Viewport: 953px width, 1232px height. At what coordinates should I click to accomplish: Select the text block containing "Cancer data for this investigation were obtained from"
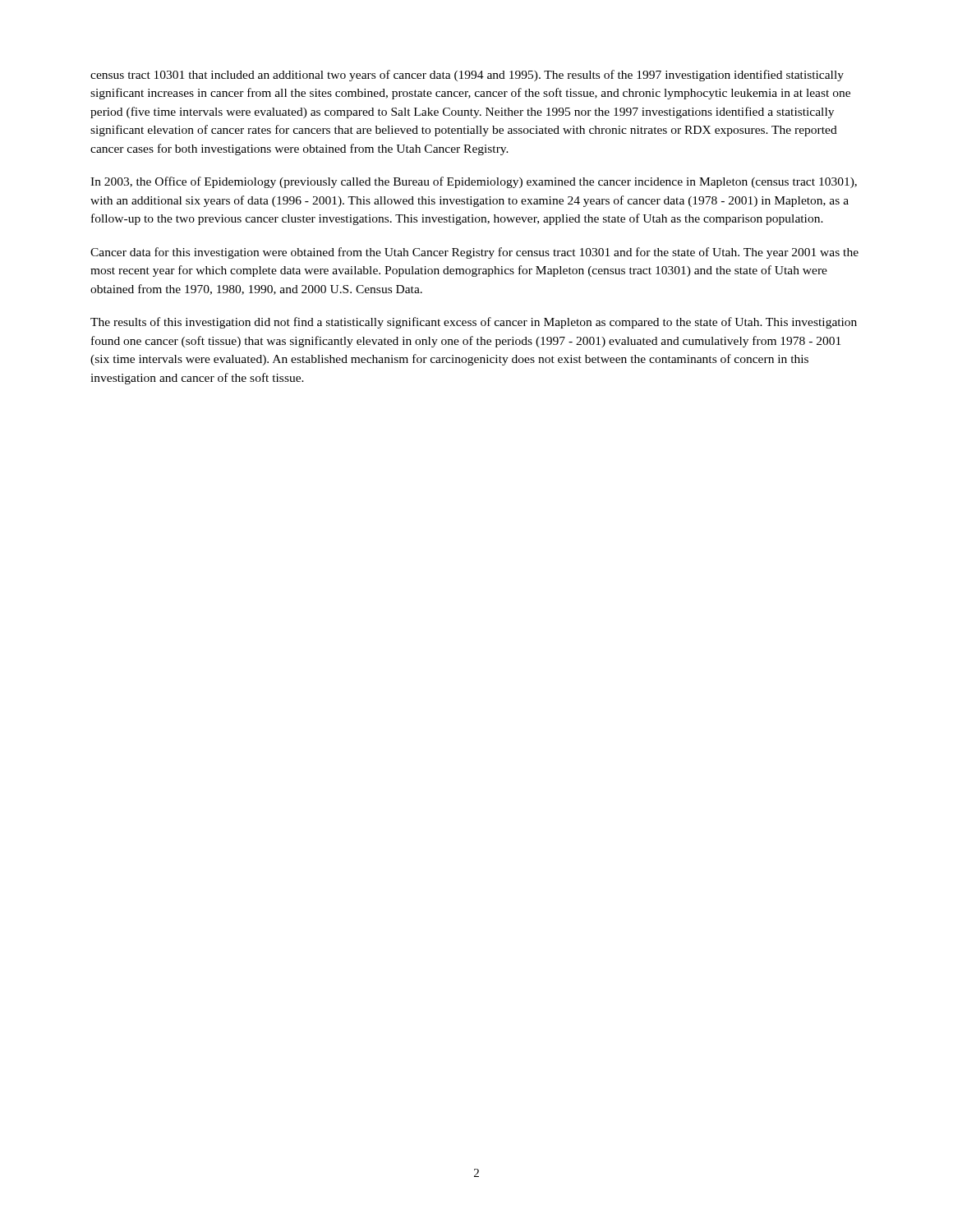(474, 270)
